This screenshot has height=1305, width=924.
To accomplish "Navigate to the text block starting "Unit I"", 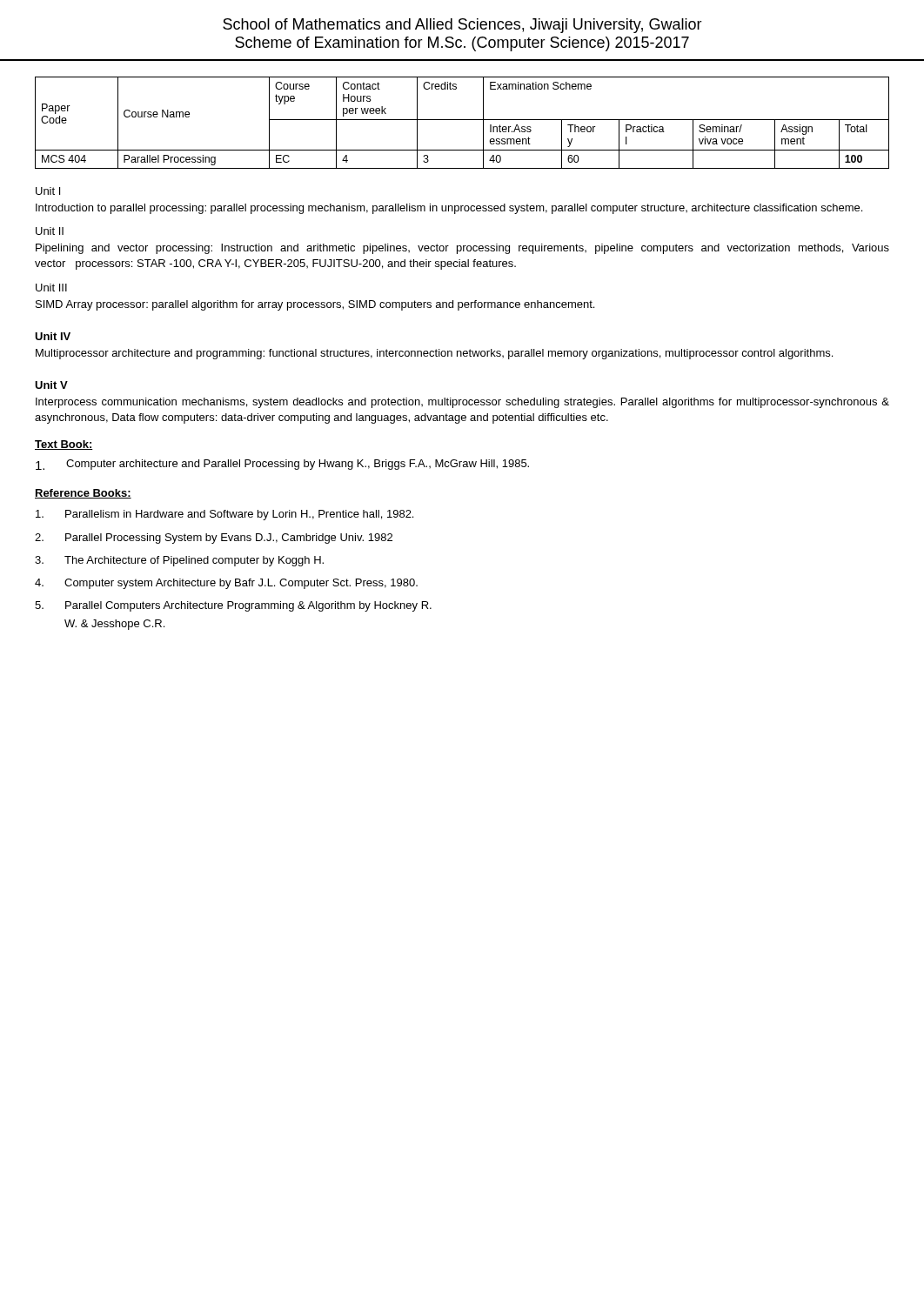I will (48, 191).
